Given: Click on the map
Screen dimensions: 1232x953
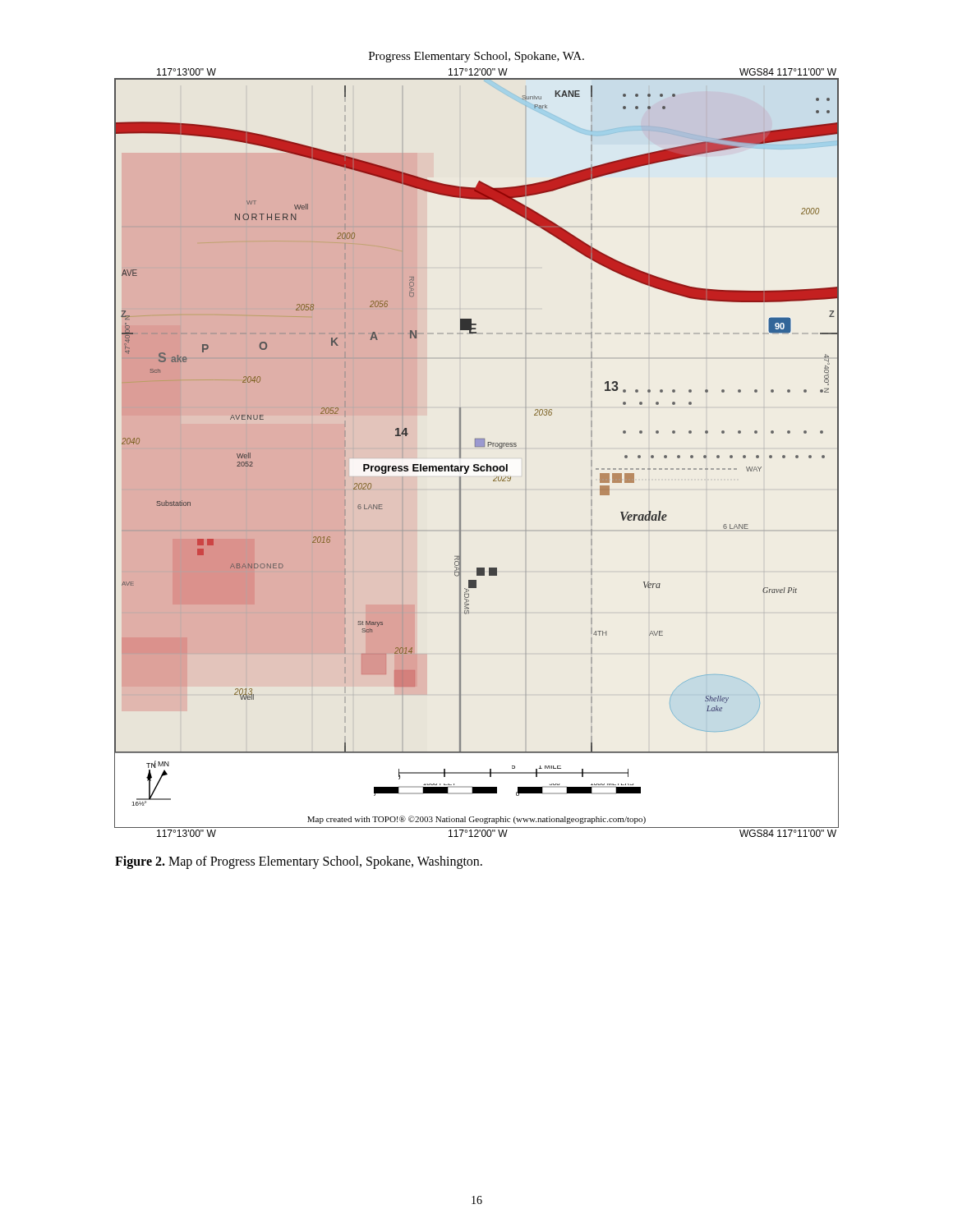Looking at the screenshot, I should point(476,444).
